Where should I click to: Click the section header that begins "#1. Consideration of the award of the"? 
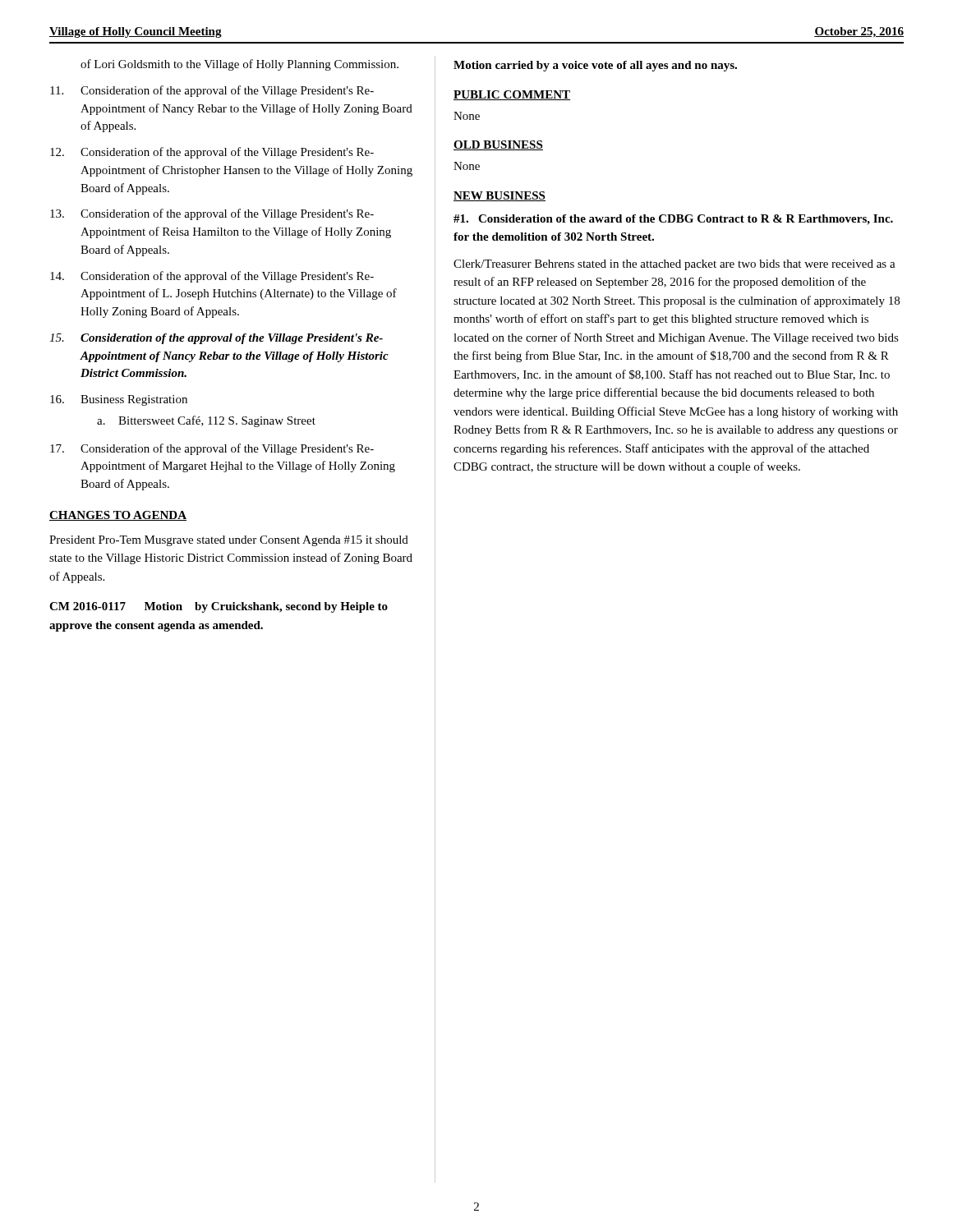(x=673, y=227)
